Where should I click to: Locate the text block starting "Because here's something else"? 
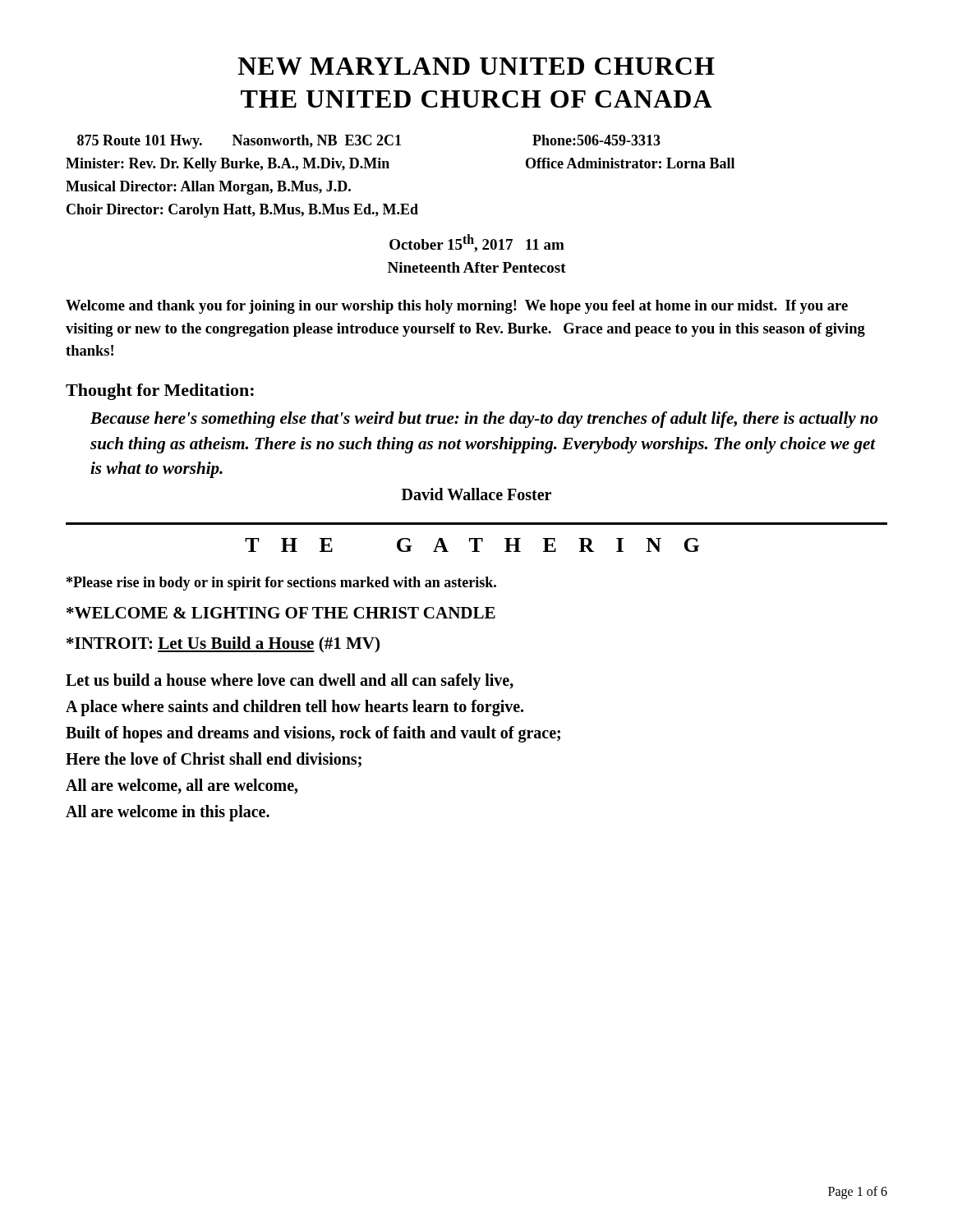tap(484, 443)
